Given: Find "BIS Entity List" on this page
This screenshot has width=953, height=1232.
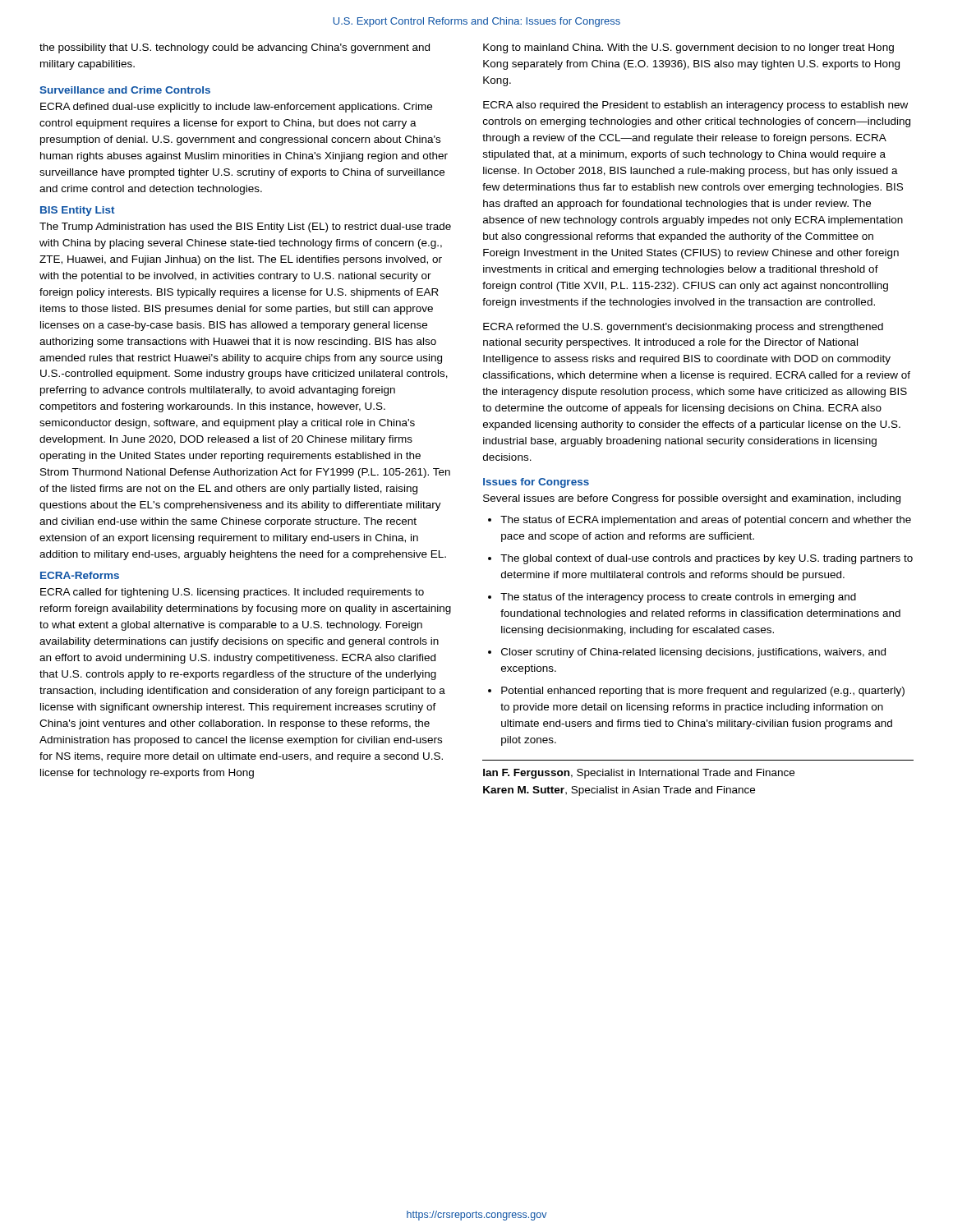Looking at the screenshot, I should point(77,210).
